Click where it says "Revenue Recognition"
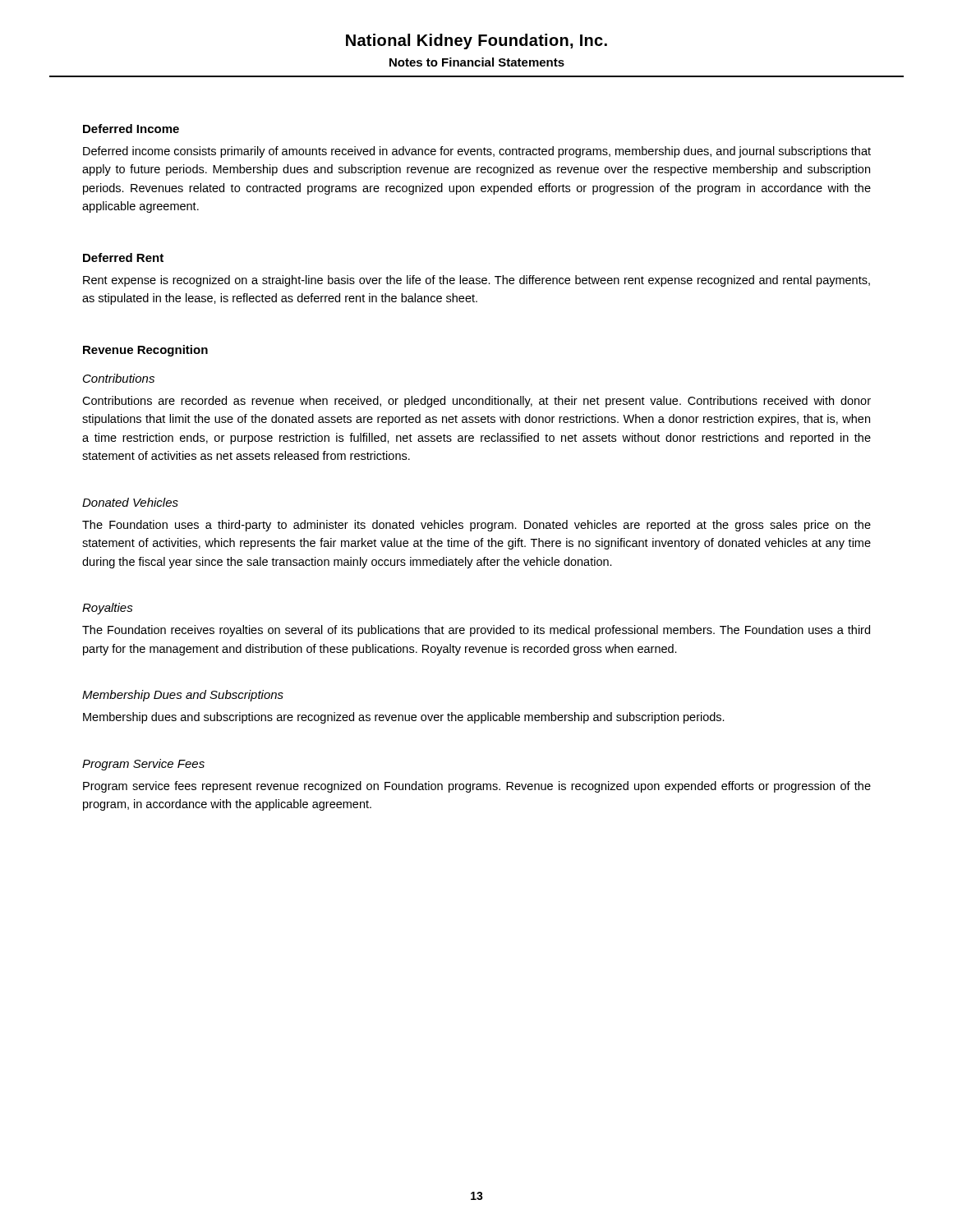This screenshot has height=1232, width=953. click(145, 349)
